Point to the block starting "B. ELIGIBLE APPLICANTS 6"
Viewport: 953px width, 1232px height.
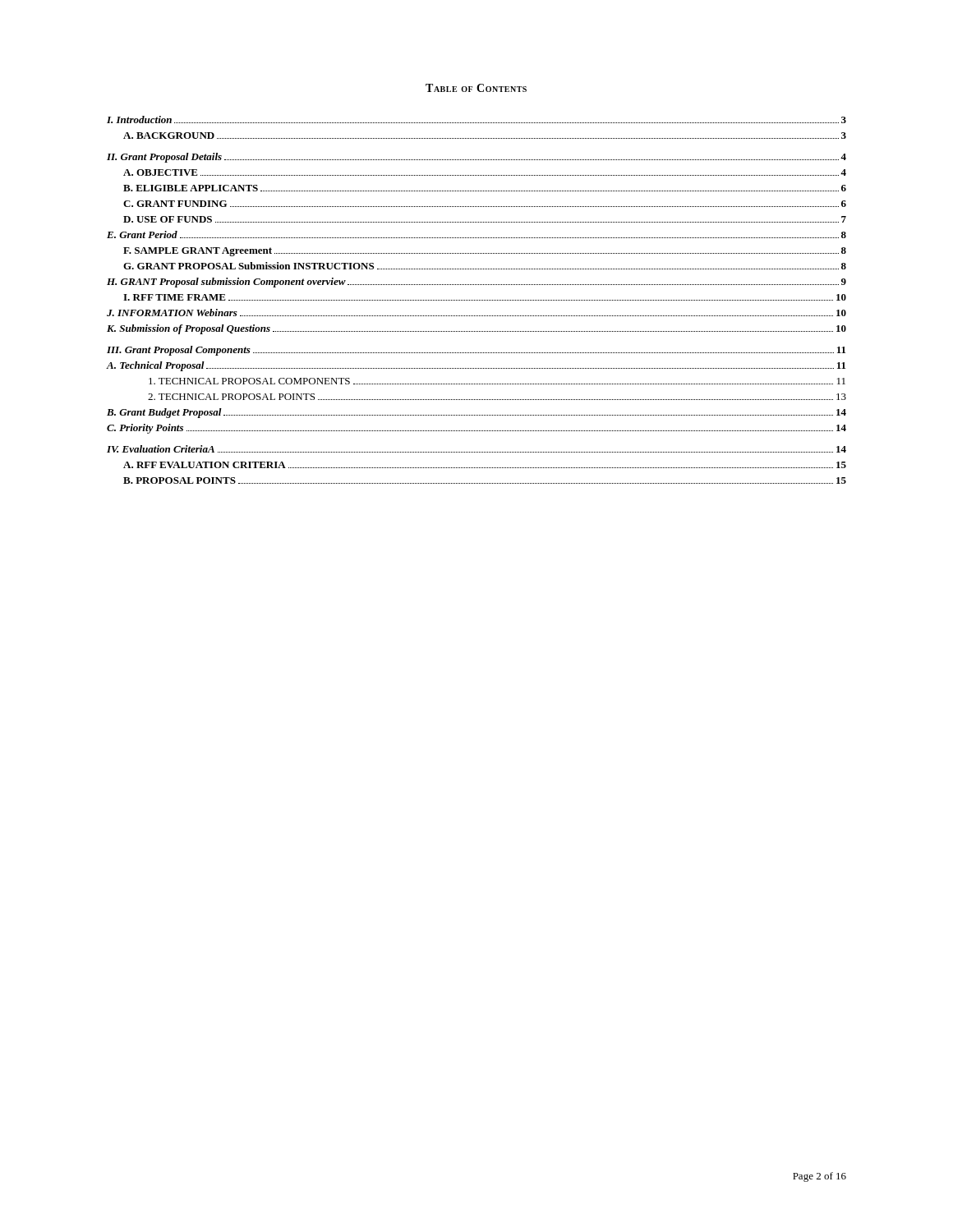[x=485, y=188]
